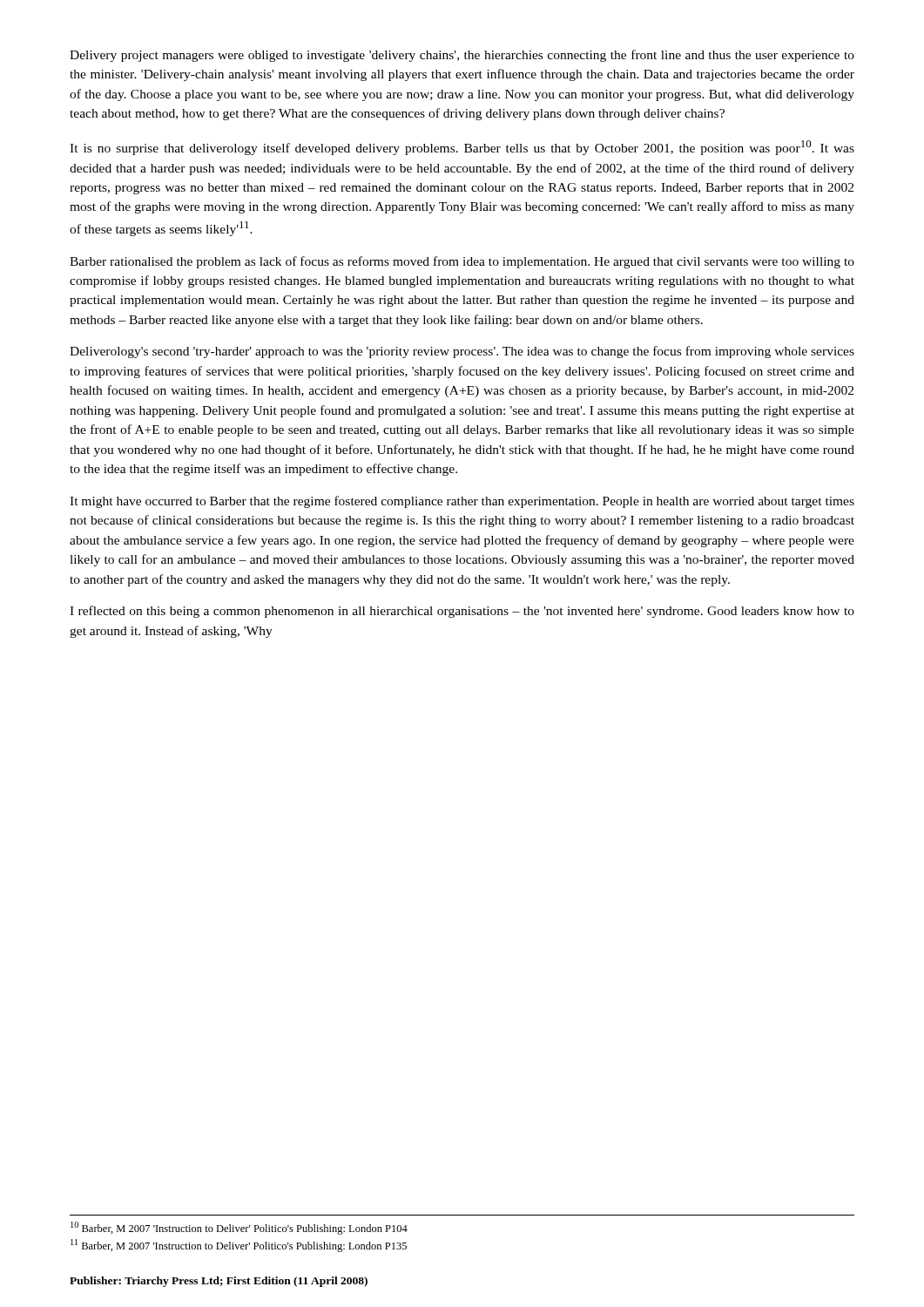The image size is (924, 1307).
Task: Find the text block containing "It is no surprise that deliverology"
Action: point(462,187)
